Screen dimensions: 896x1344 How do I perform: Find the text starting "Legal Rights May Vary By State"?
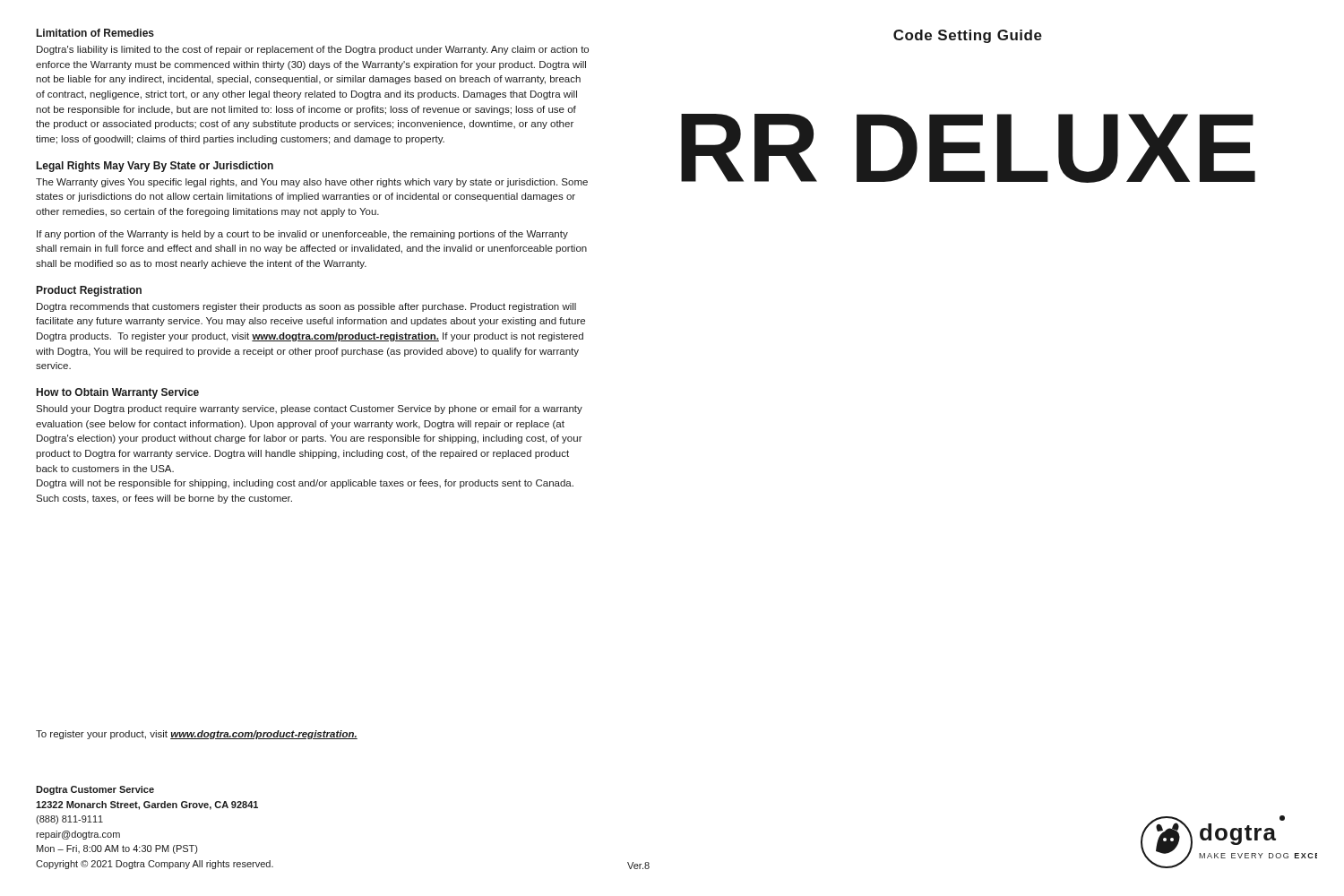[155, 165]
